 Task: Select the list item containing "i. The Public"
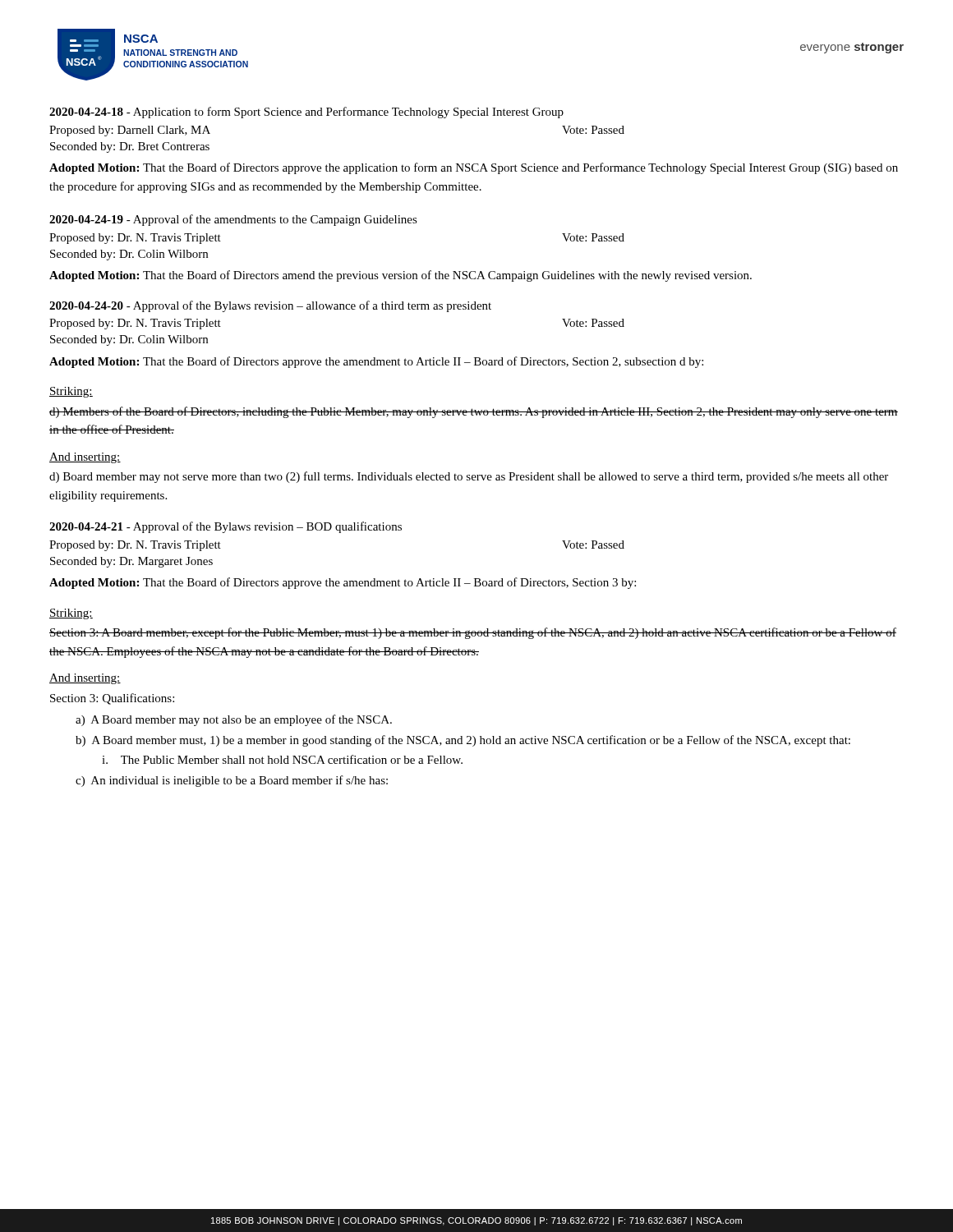pyautogui.click(x=282, y=759)
